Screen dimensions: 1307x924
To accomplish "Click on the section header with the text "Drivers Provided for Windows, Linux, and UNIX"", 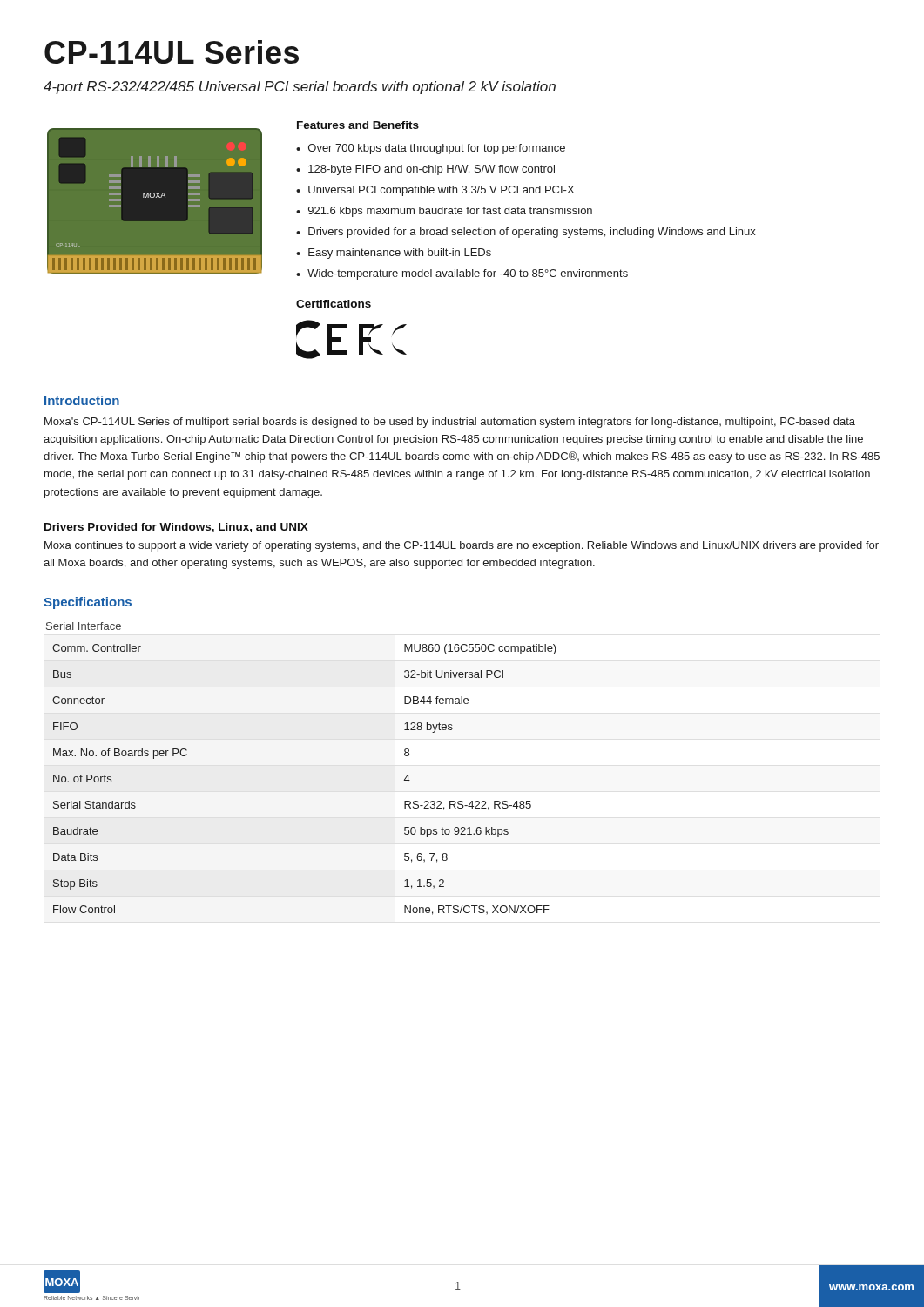I will pos(176,526).
